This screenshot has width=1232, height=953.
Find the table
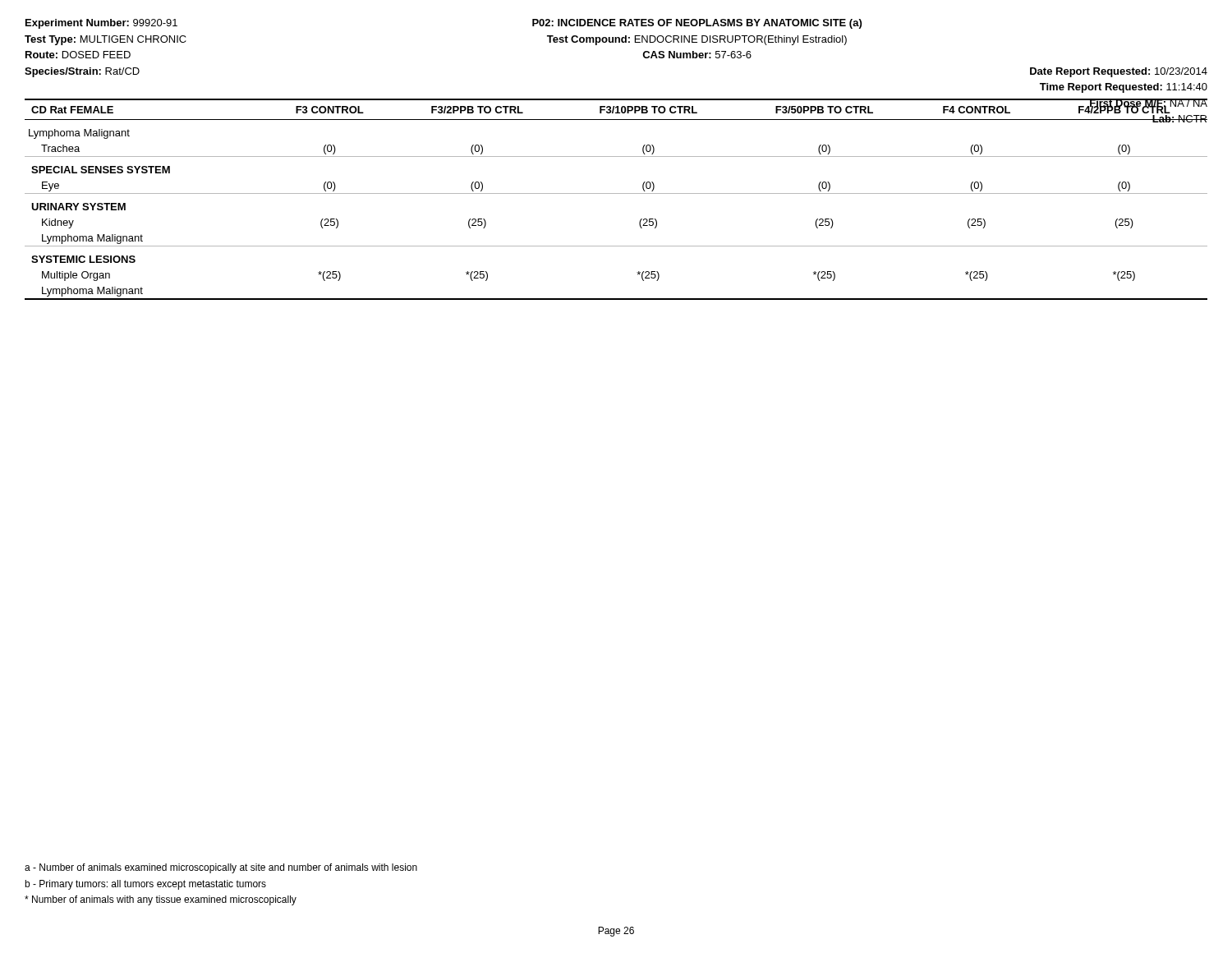[x=616, y=199]
